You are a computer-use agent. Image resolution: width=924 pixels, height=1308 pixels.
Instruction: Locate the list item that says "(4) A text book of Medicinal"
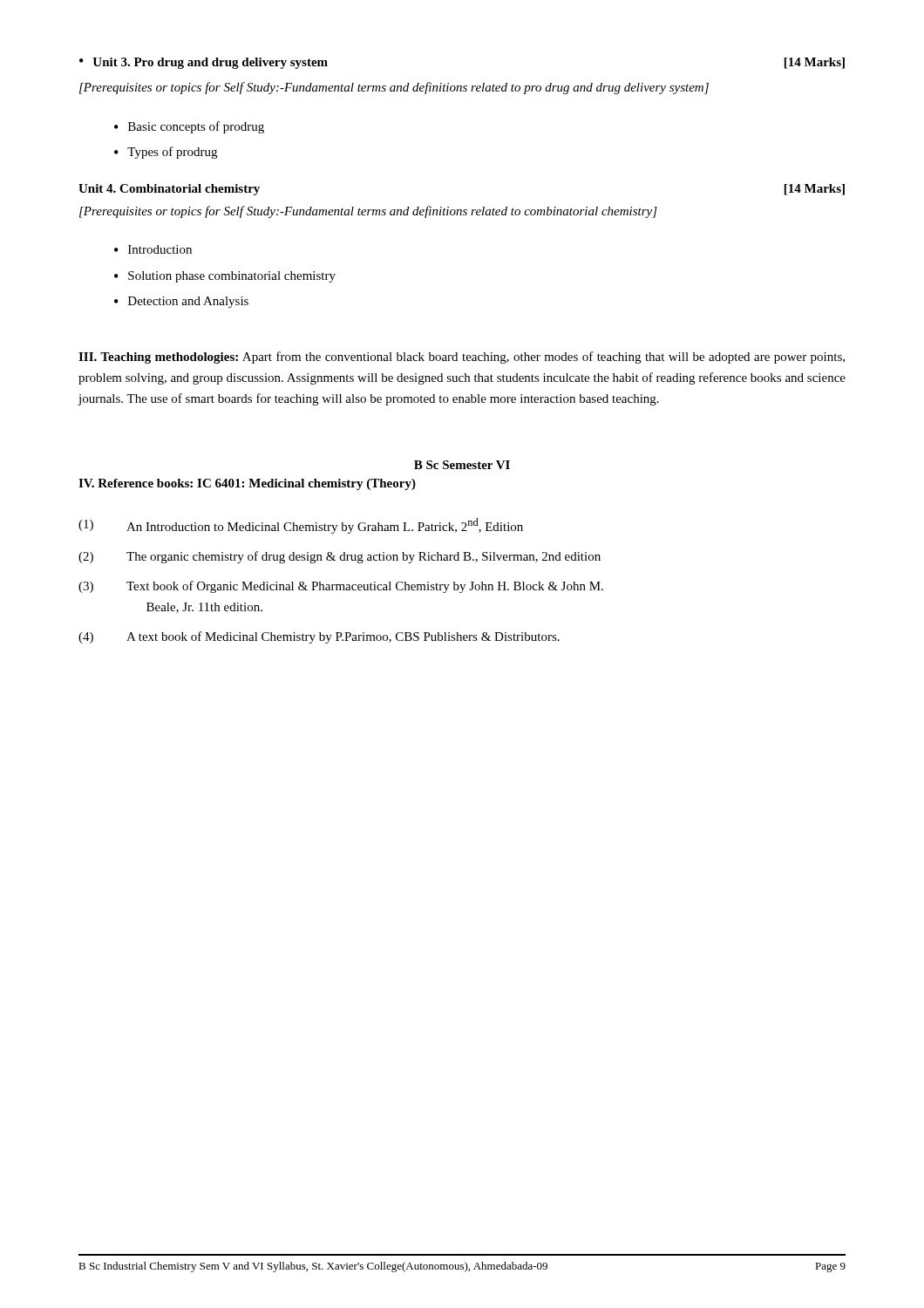[x=319, y=636]
